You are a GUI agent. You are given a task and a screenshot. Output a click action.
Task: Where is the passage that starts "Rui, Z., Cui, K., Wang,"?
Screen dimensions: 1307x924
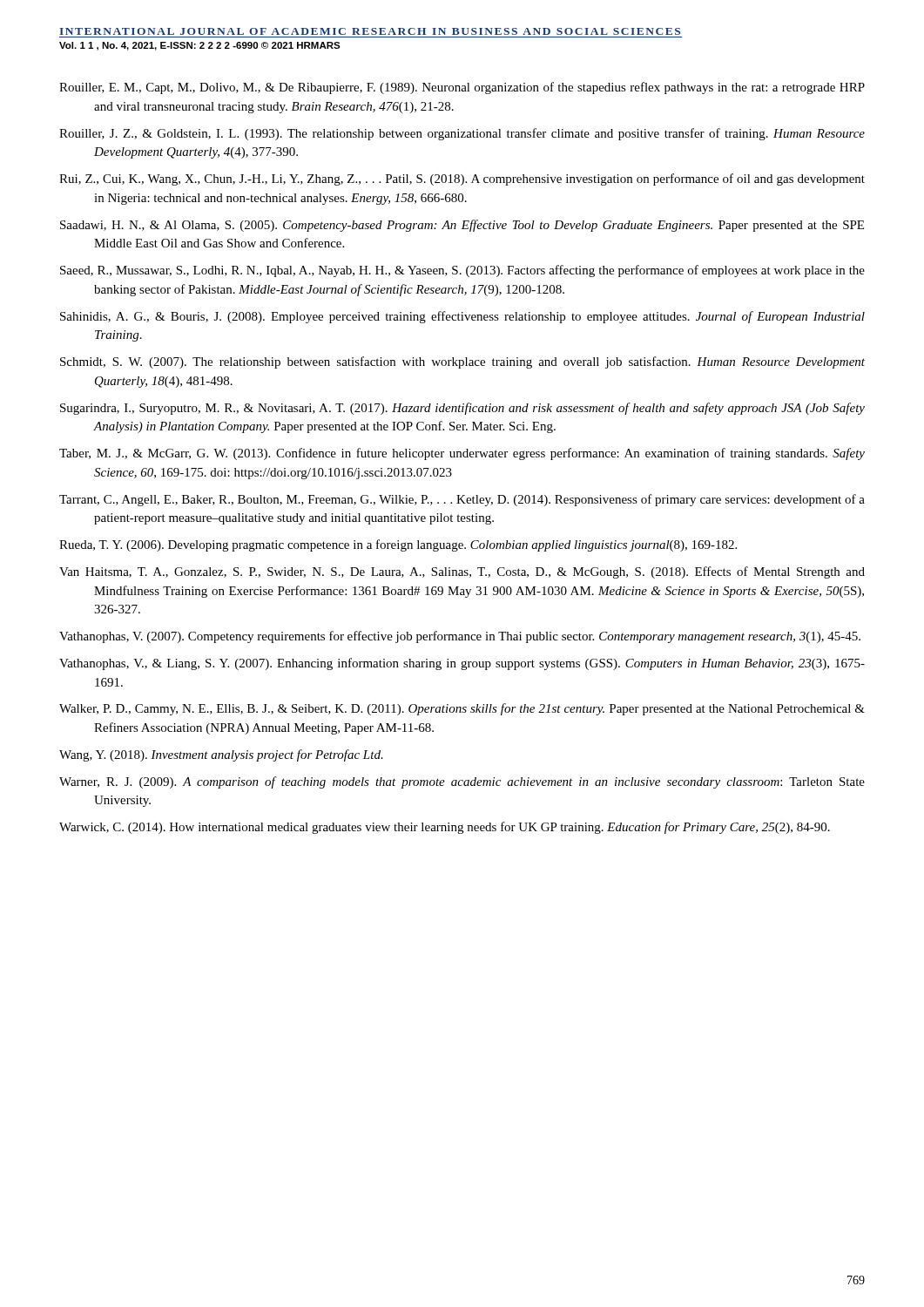[462, 188]
